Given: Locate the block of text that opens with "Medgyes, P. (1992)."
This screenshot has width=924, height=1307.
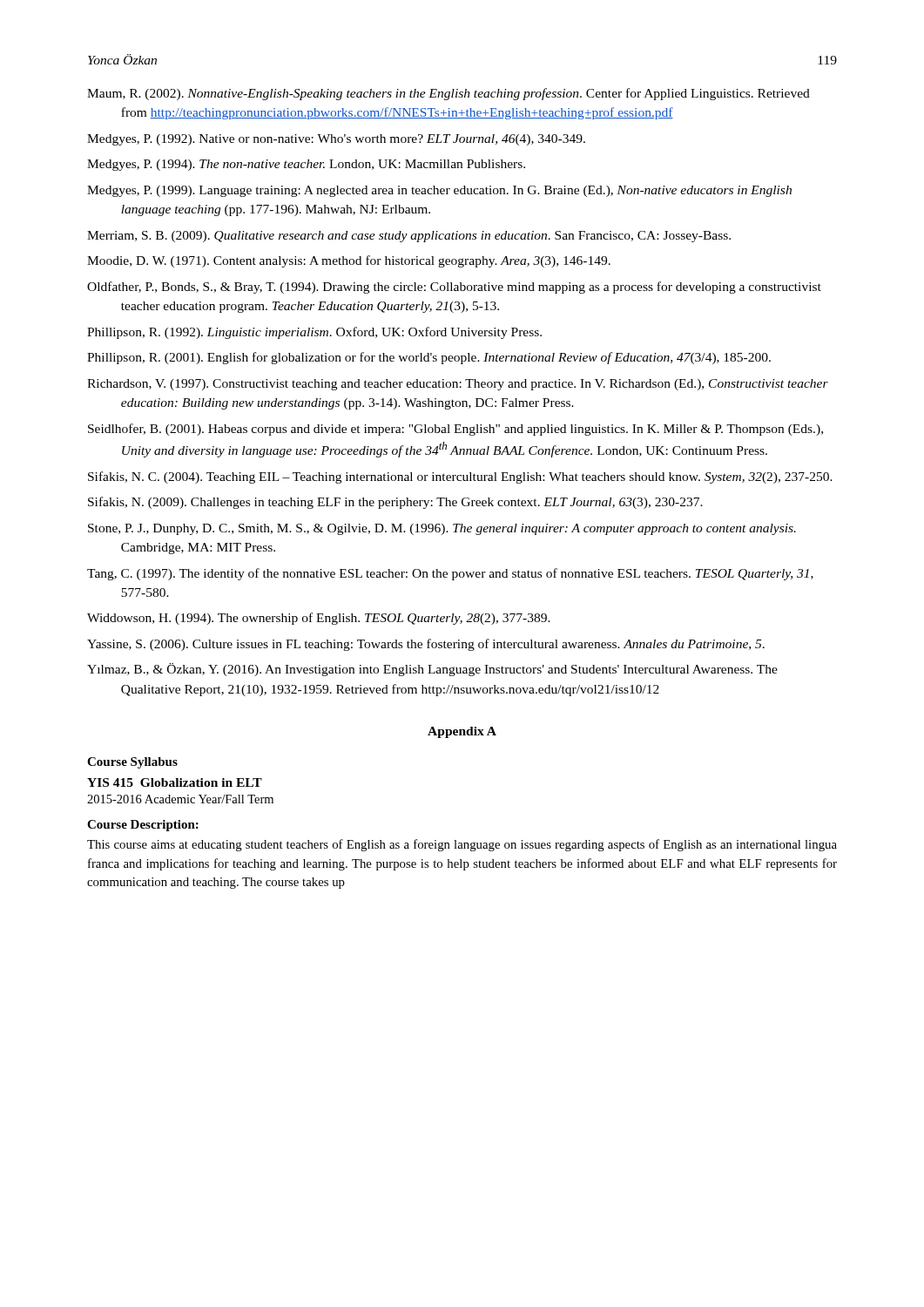Looking at the screenshot, I should point(337,139).
